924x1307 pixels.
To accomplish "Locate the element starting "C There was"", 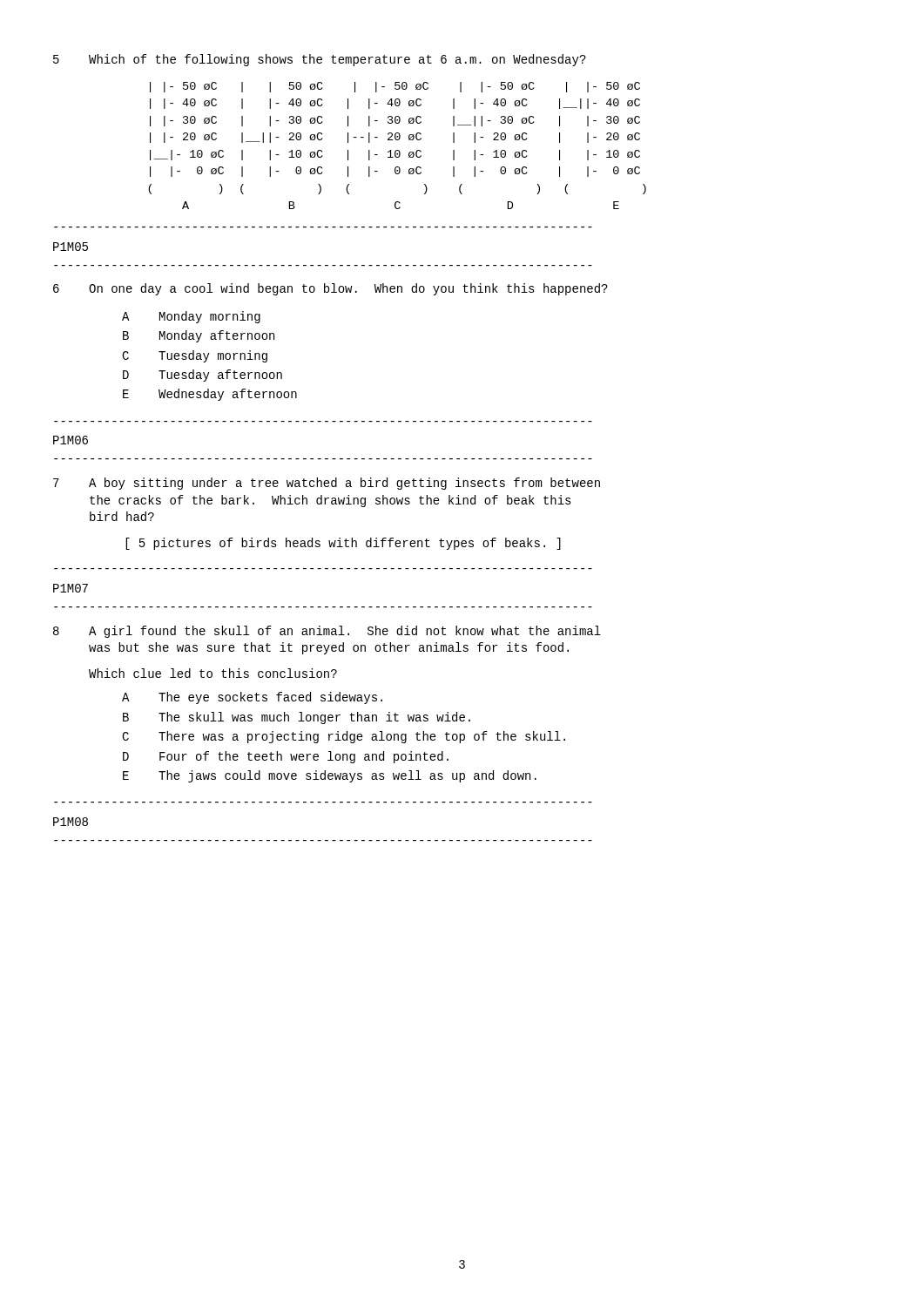I will point(345,737).
